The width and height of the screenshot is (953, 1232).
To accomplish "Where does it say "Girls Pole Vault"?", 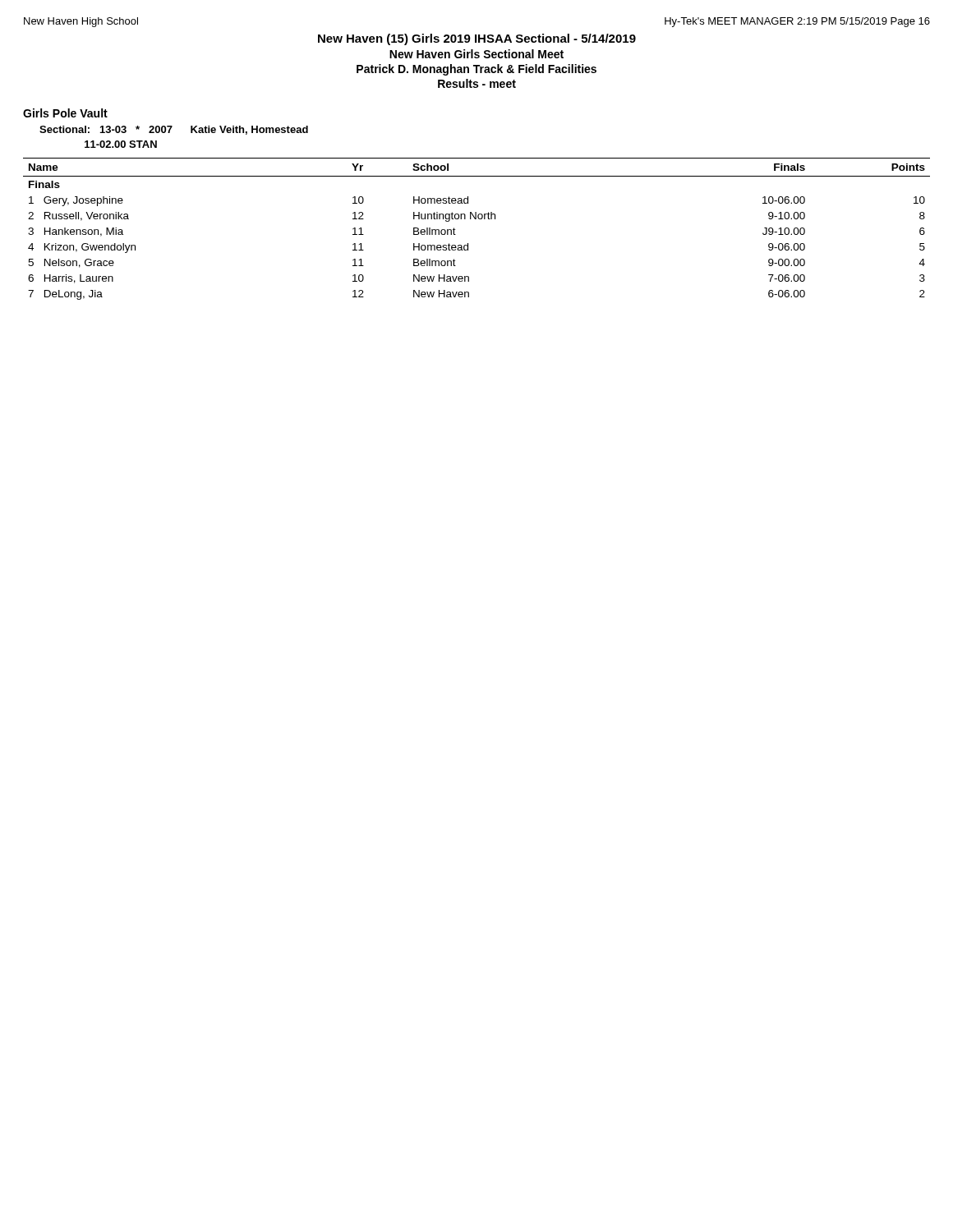I will coord(65,113).
